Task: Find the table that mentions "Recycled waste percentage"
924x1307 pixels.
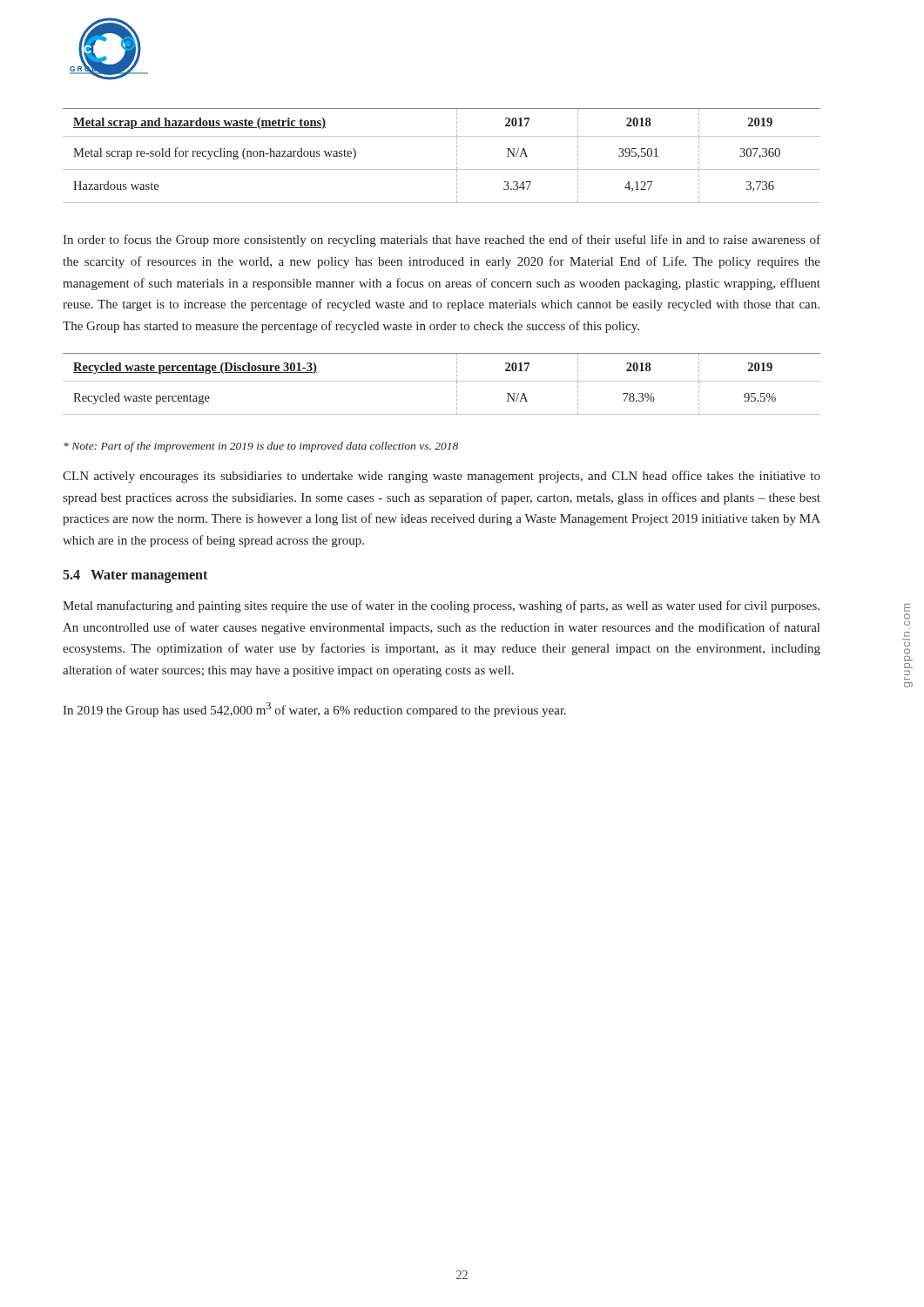Action: [x=442, y=384]
